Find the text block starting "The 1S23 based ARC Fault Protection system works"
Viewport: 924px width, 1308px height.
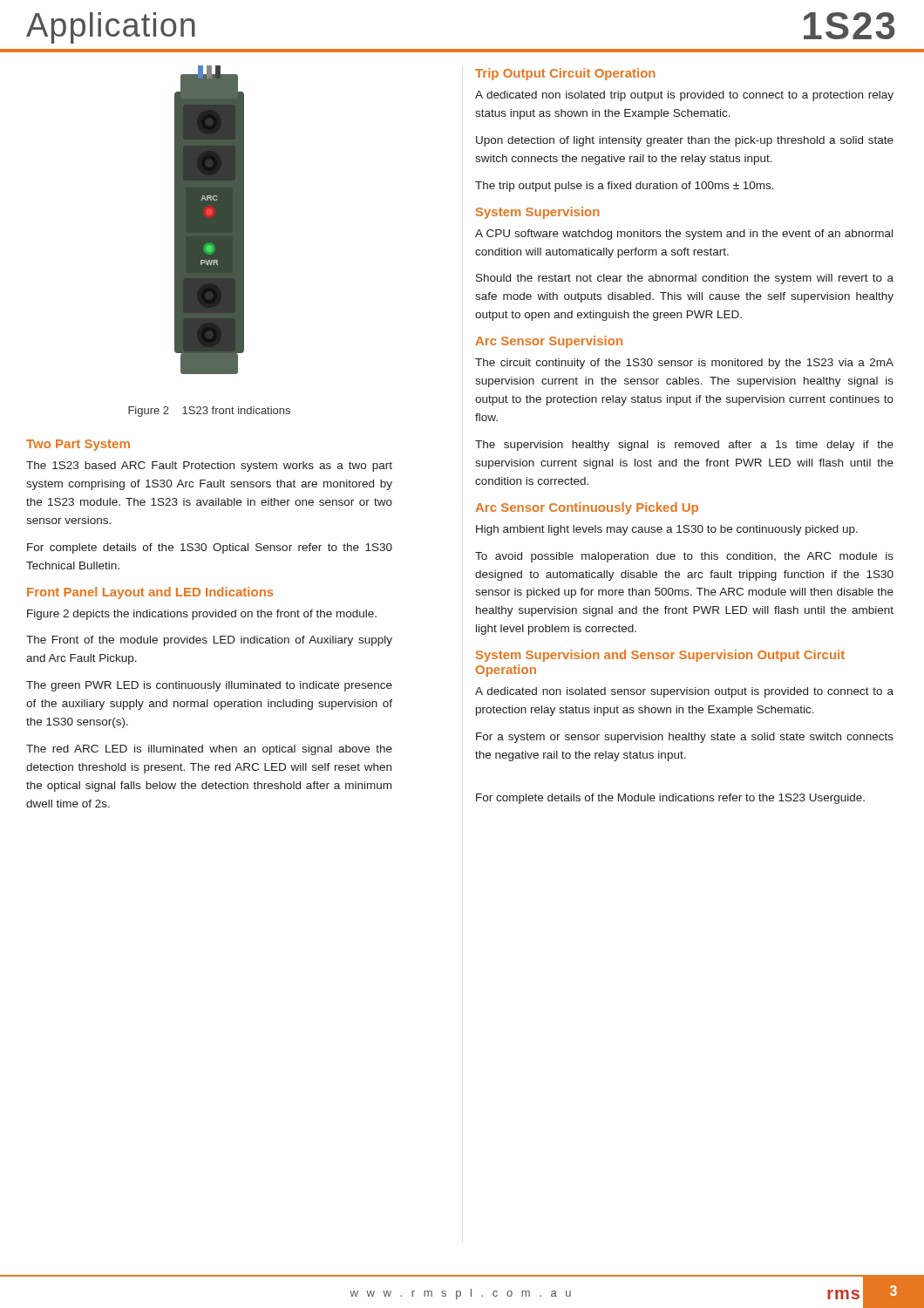209,493
